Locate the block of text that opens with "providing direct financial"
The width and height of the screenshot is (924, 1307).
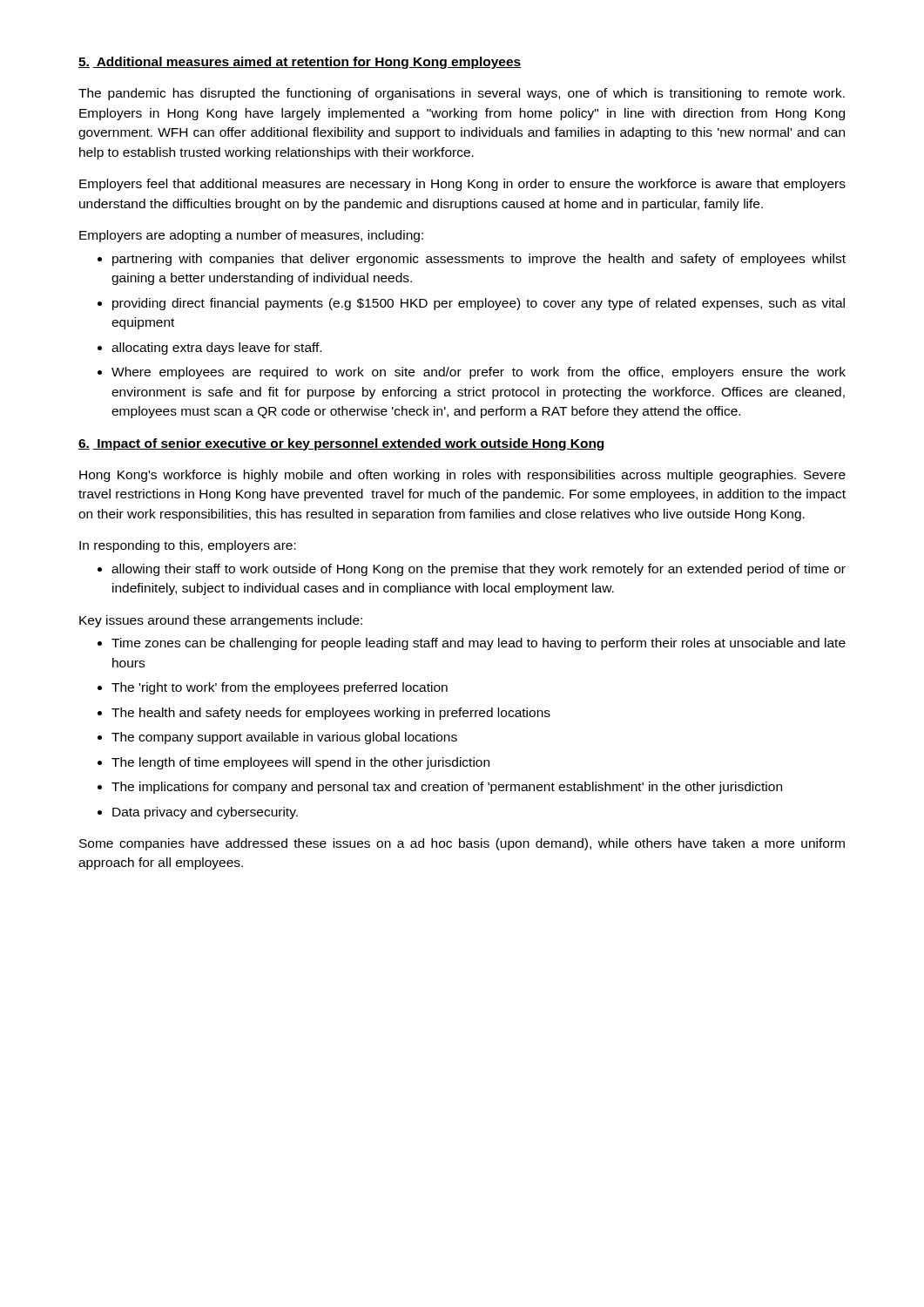point(479,312)
